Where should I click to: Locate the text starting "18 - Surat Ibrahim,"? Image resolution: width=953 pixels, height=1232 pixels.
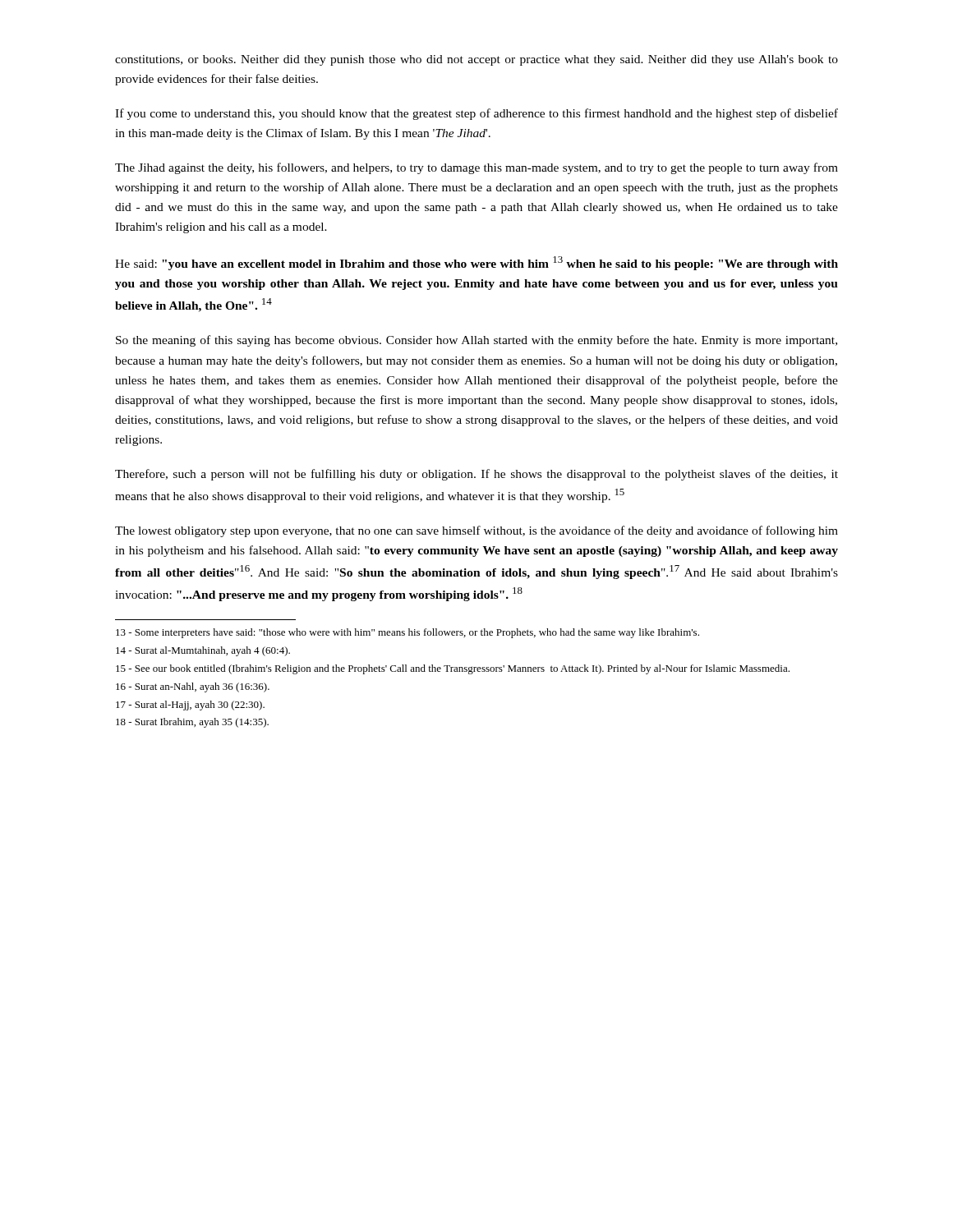192,722
